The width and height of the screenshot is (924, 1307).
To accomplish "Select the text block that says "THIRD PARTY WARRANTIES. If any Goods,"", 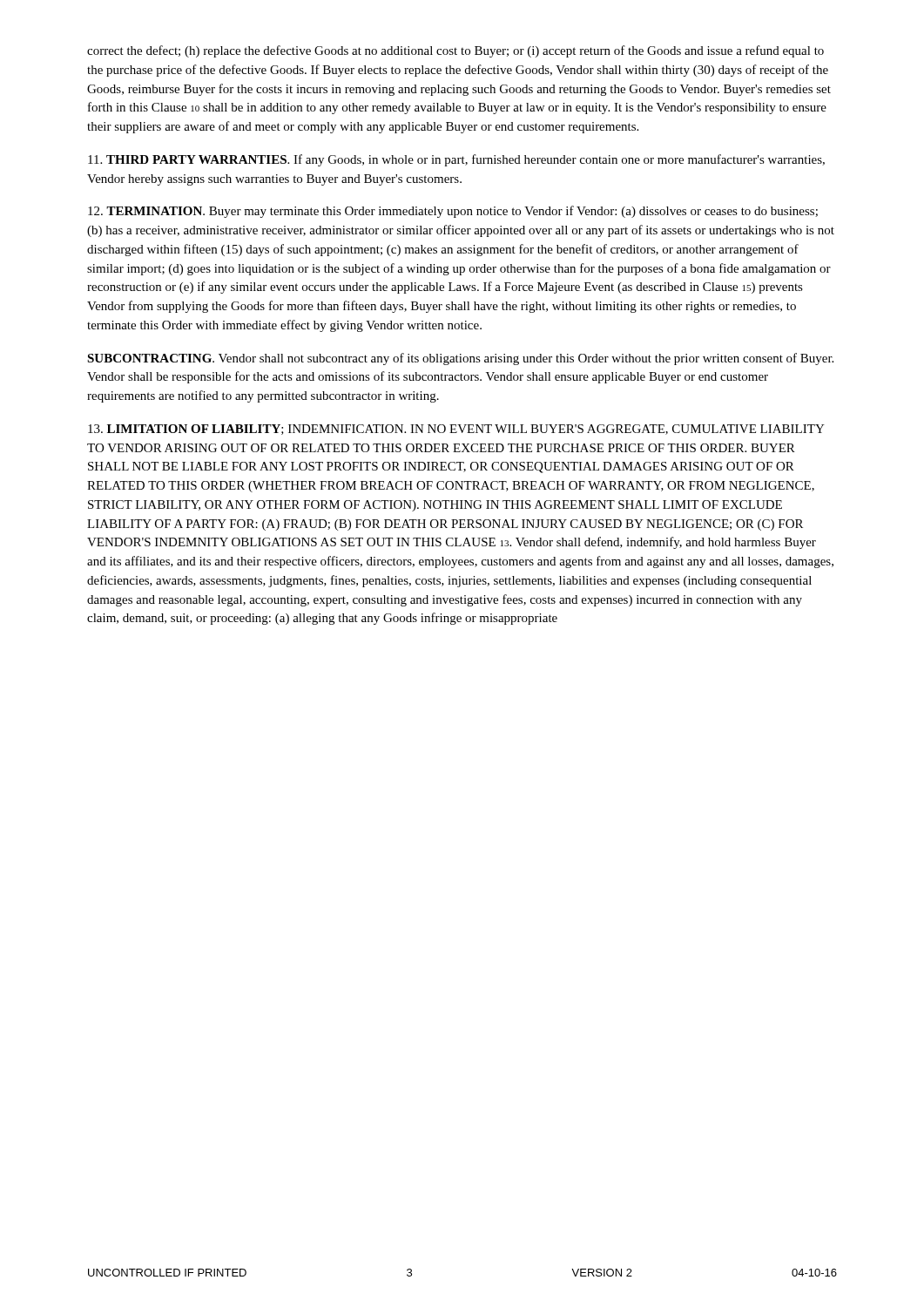I will (x=456, y=169).
